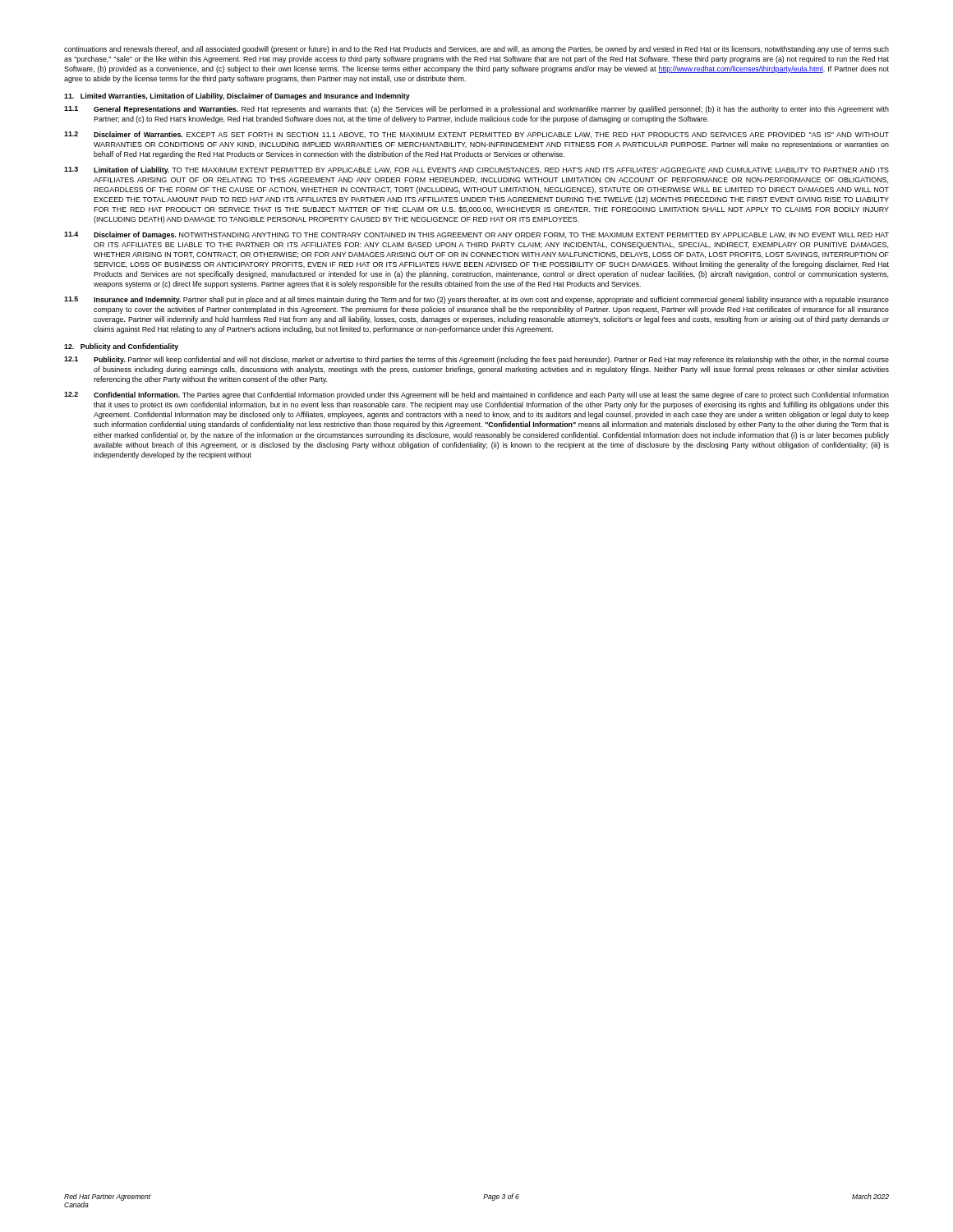Point to the block beginning "11.5 Insurance and Indemnity. Partner shall put in"
The image size is (953, 1232).
click(x=476, y=315)
